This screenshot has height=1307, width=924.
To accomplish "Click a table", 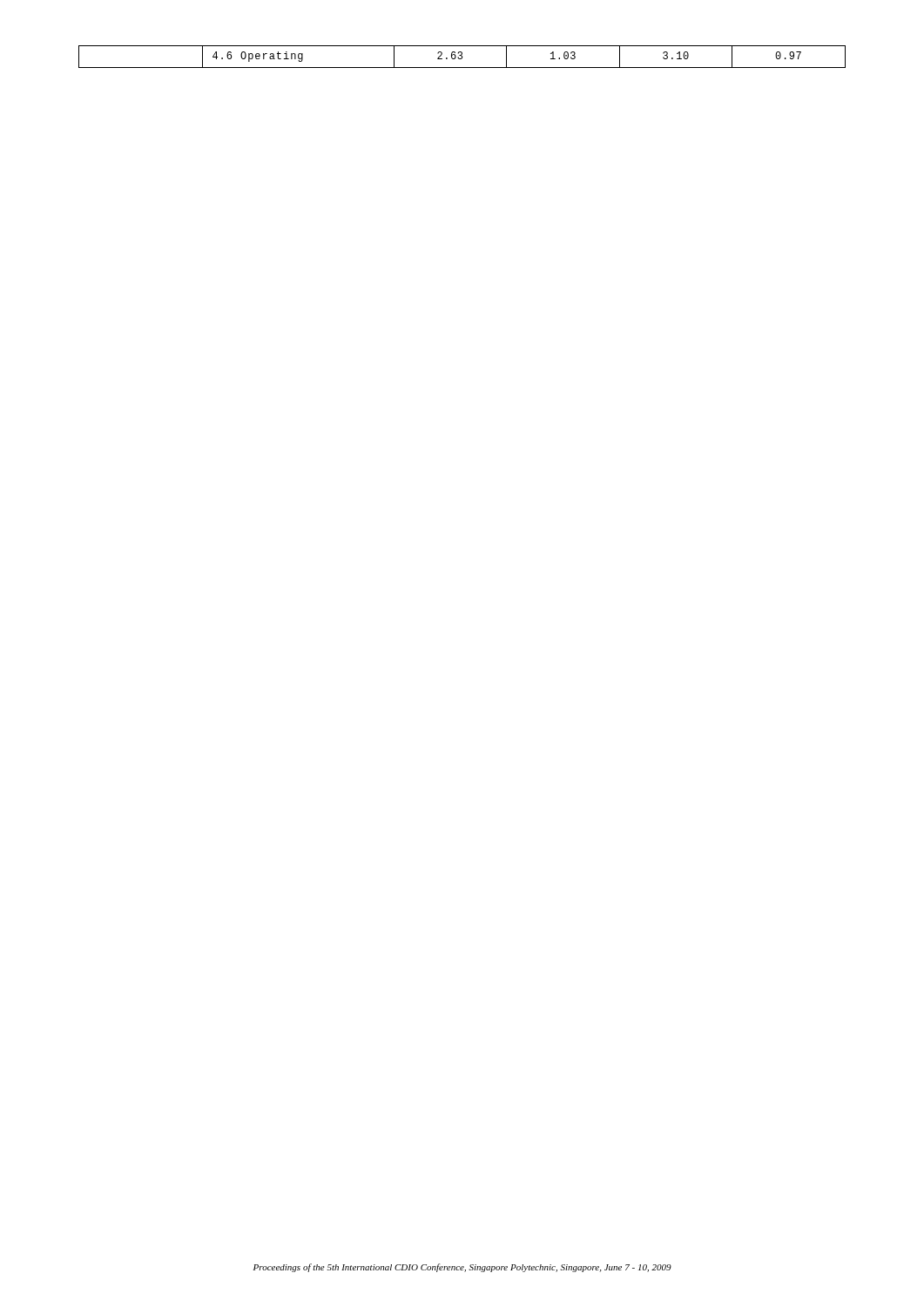I will [x=462, y=57].
